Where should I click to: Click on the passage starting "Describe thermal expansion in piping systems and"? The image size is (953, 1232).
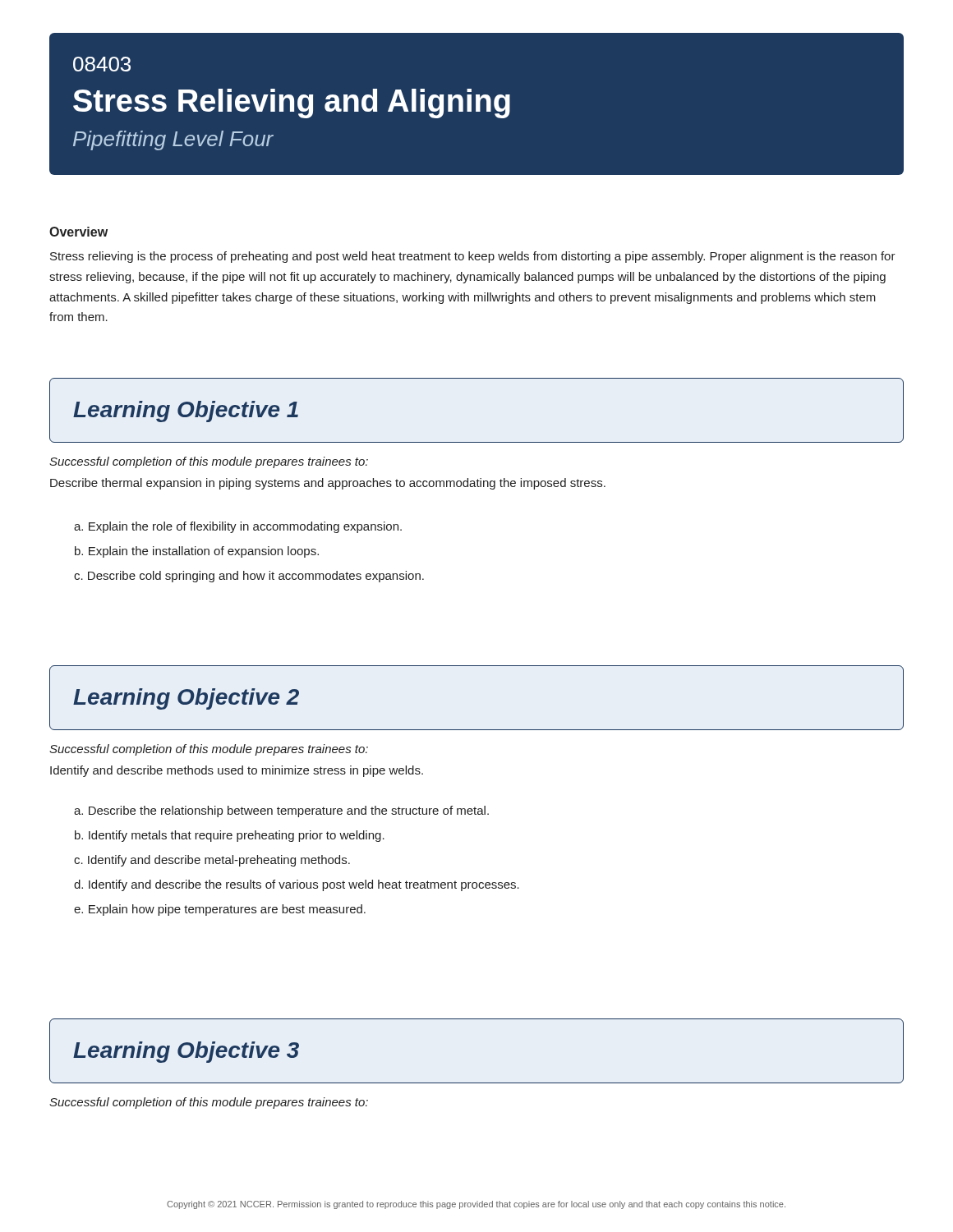point(476,483)
